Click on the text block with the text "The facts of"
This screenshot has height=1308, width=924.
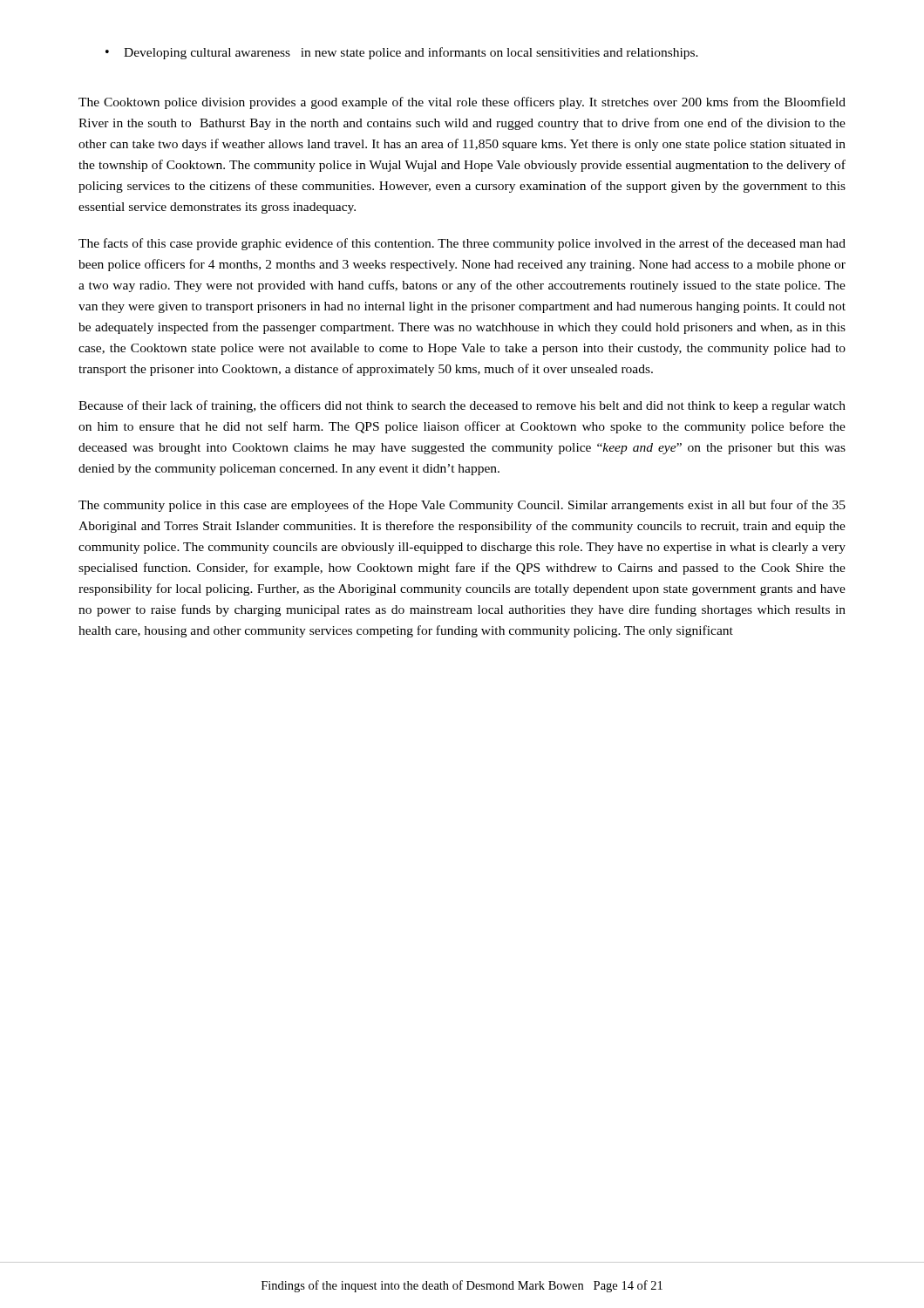(462, 306)
